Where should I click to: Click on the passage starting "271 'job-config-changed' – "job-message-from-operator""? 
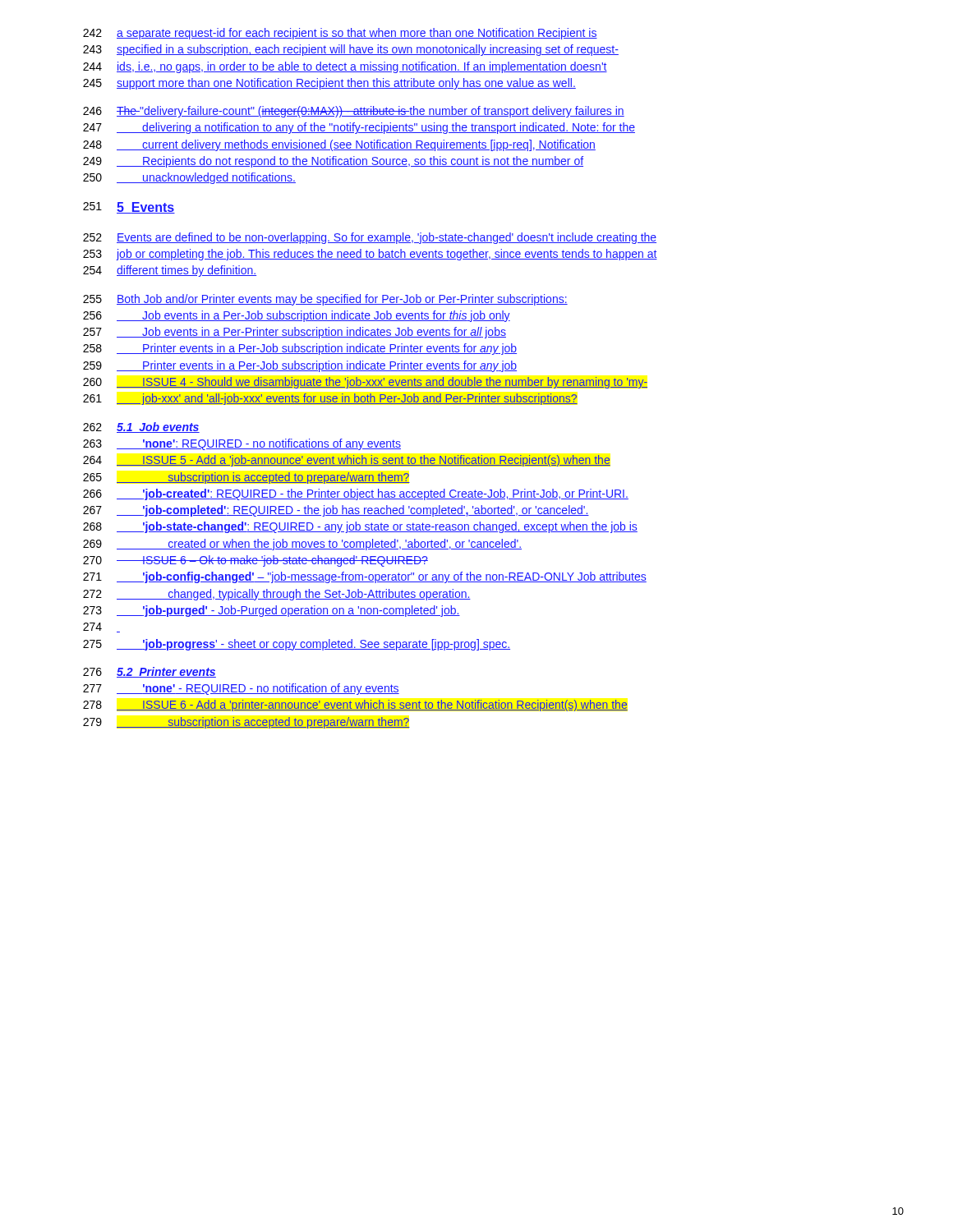click(x=481, y=577)
